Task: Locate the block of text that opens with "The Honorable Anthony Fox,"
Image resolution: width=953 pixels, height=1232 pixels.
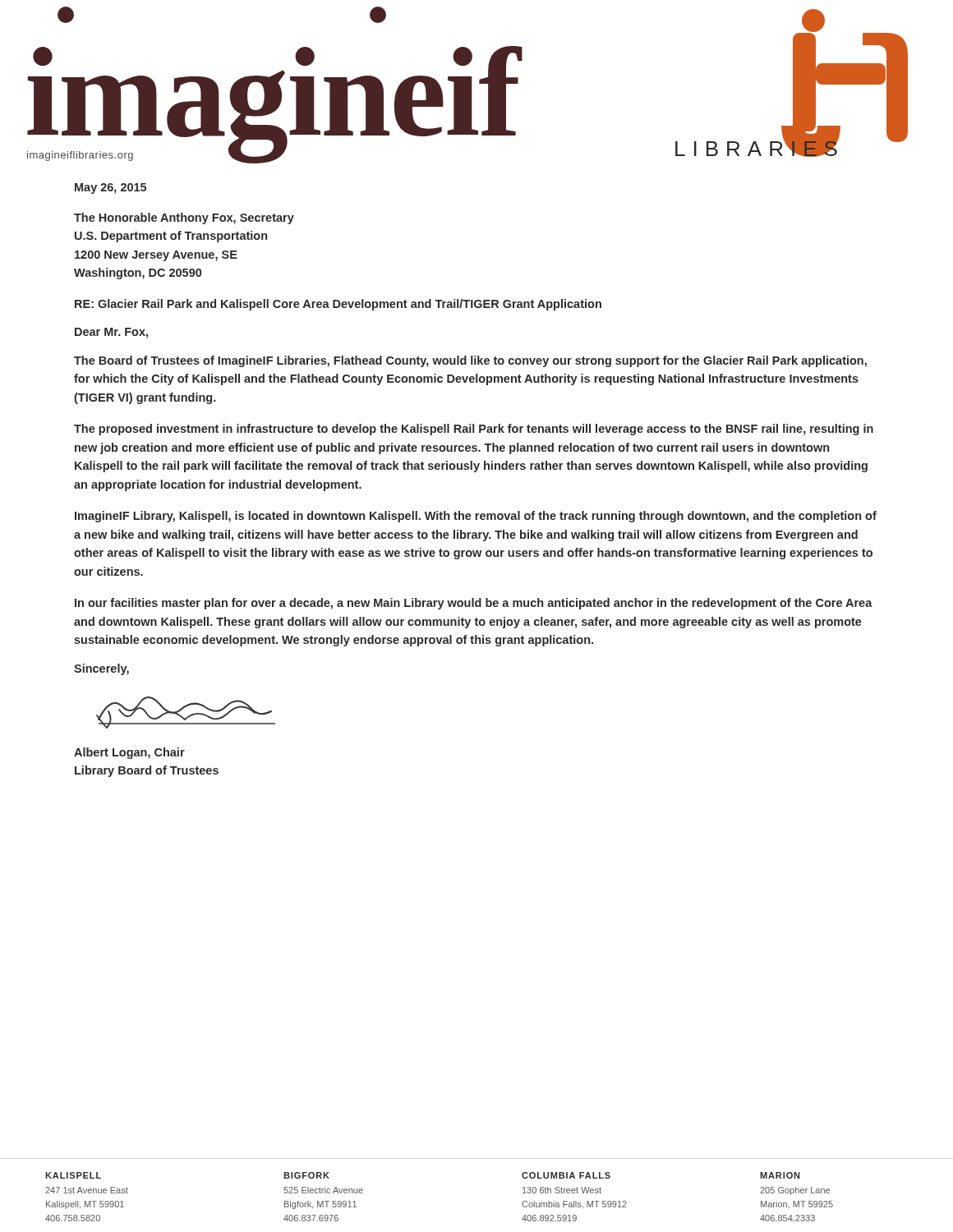Action: [184, 245]
